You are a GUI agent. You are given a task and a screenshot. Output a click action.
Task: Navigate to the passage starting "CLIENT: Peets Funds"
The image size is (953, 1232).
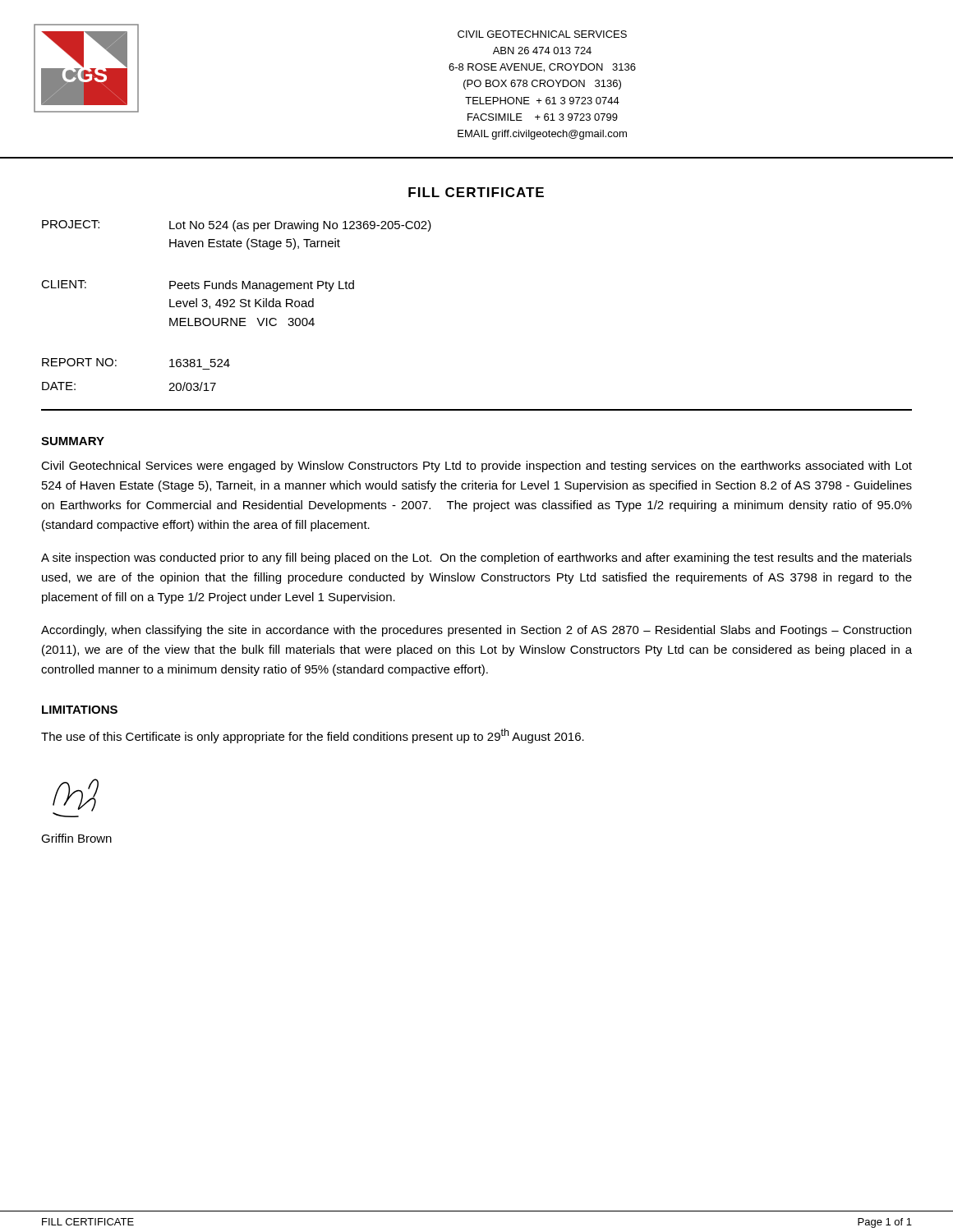point(198,286)
